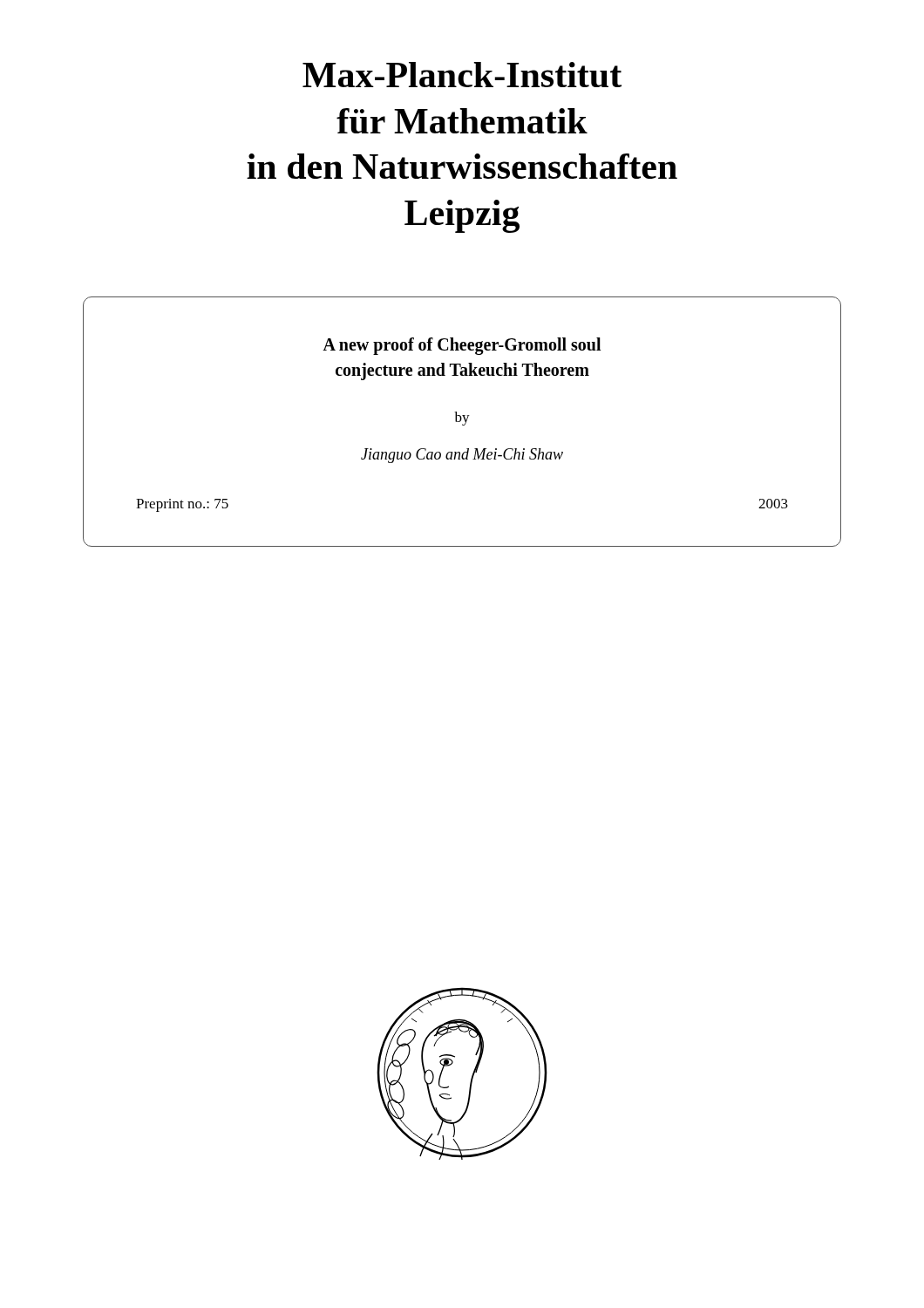Find the logo
The height and width of the screenshot is (1308, 924).
pyautogui.click(x=462, y=1073)
